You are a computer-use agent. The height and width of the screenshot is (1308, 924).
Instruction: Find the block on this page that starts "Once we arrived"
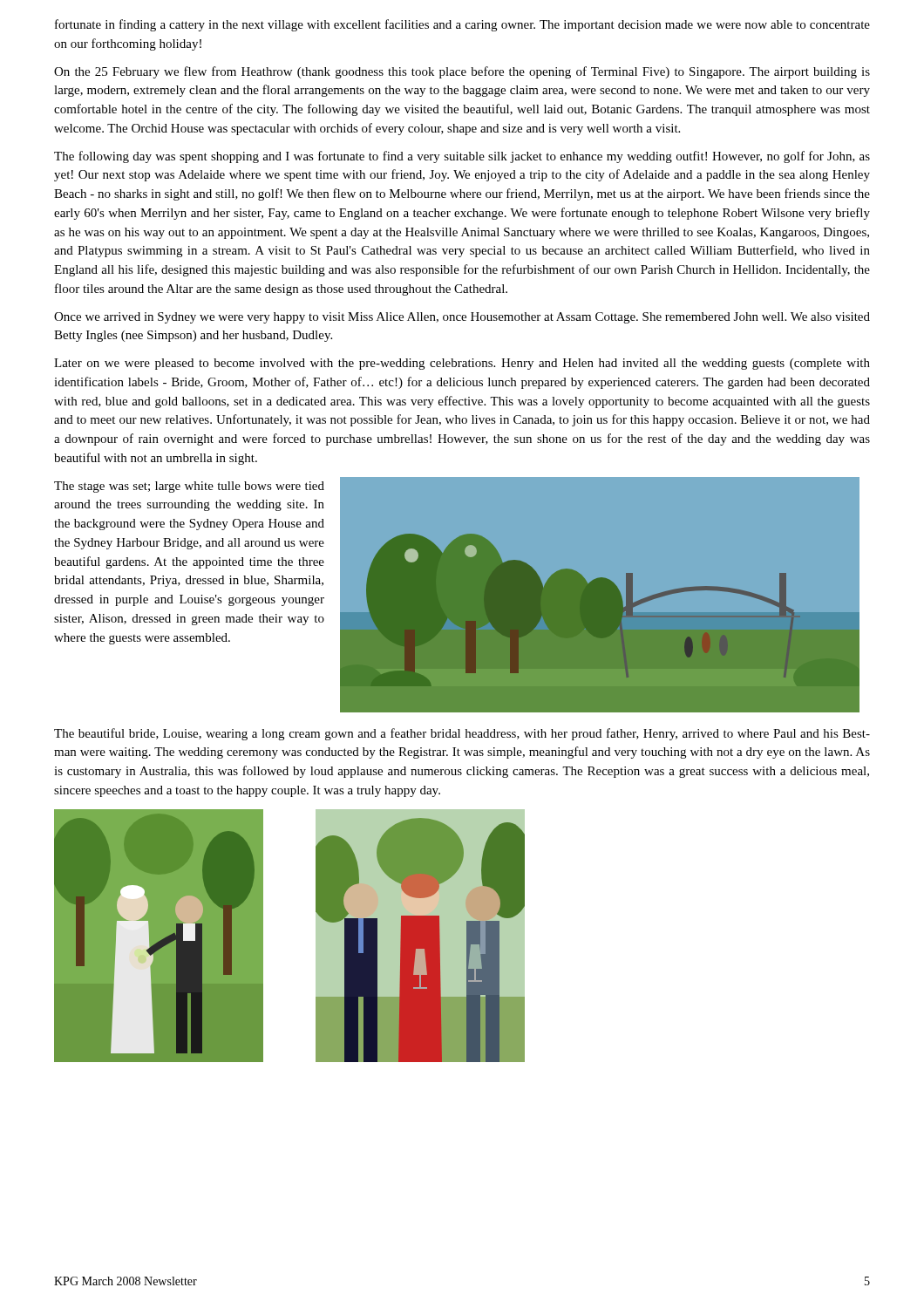(462, 326)
